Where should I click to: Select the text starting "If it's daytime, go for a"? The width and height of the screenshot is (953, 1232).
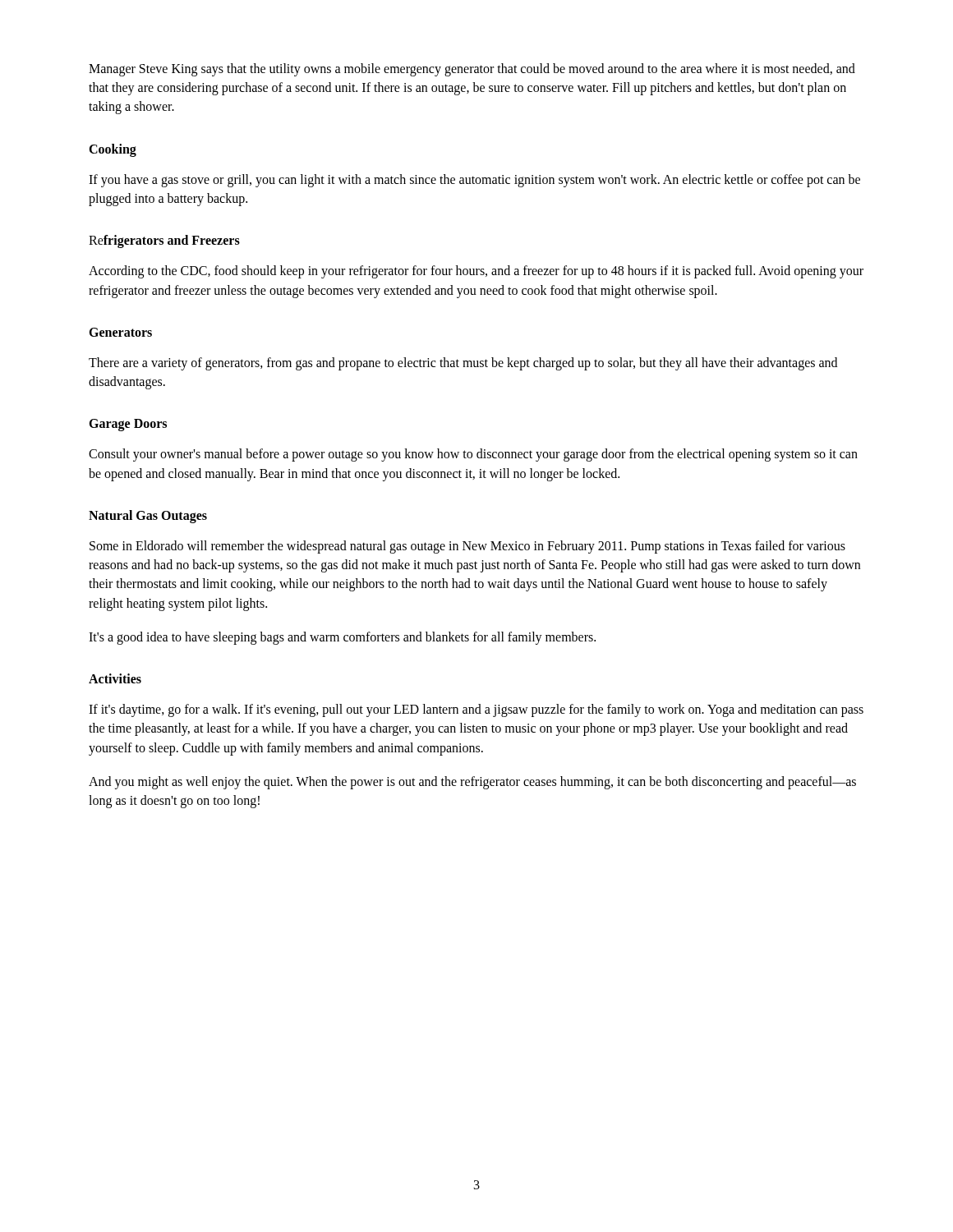click(x=476, y=728)
